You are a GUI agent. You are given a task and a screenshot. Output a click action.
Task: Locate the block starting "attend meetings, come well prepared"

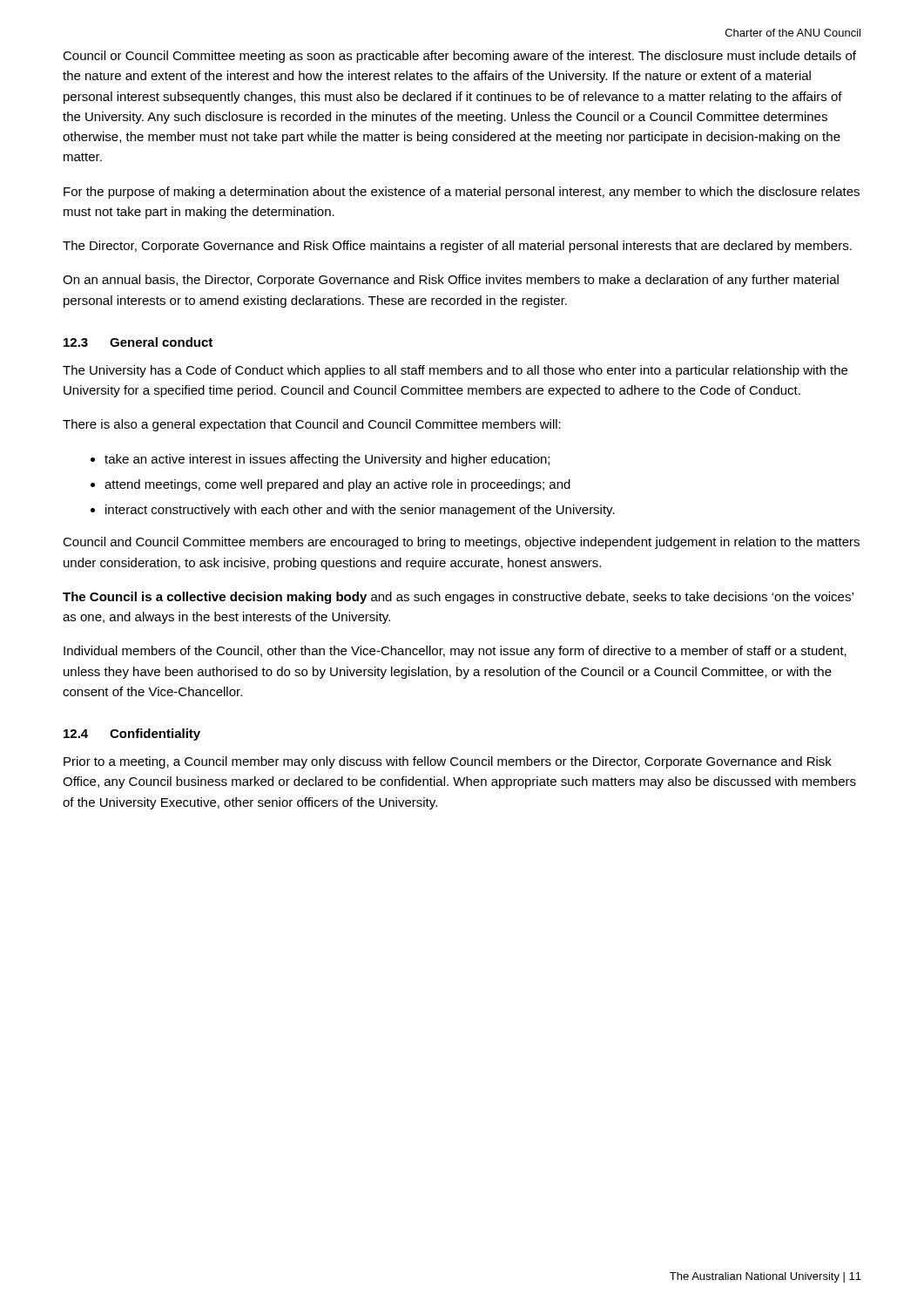click(338, 484)
